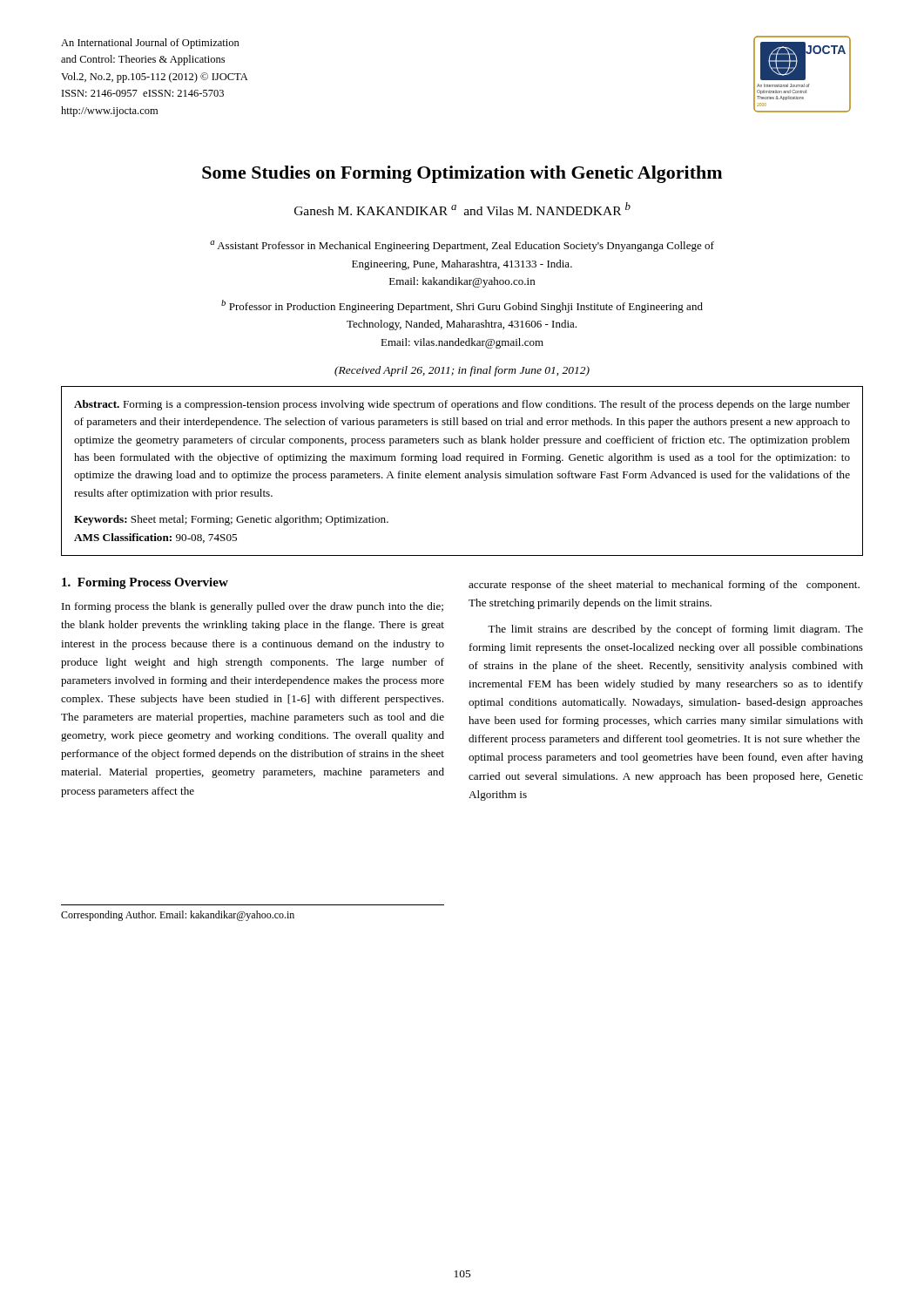Click the passage that begins "Keywords: Sheet metal; Forming; Genetic algorithm;"

click(231, 528)
